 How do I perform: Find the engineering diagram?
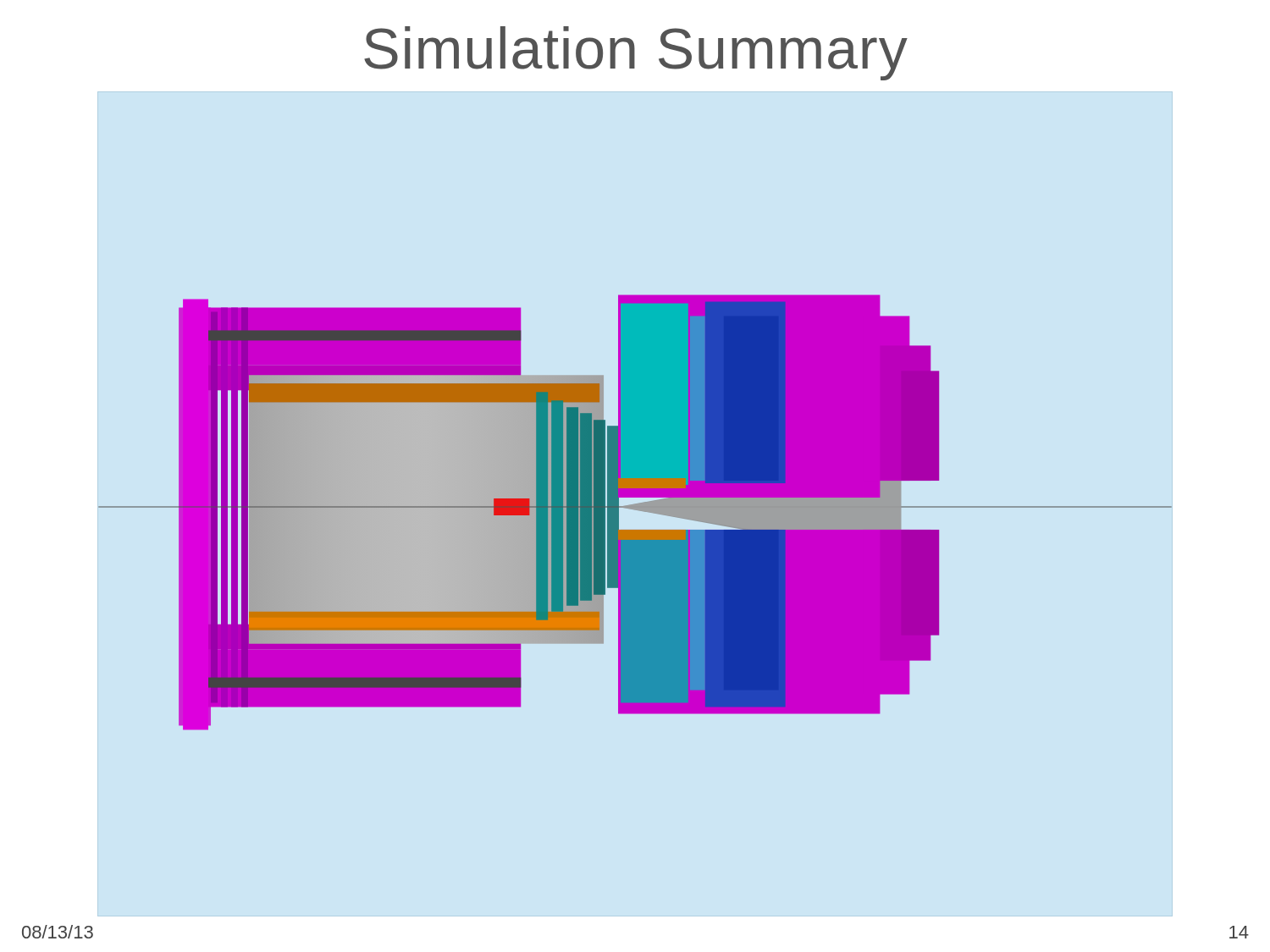click(635, 504)
